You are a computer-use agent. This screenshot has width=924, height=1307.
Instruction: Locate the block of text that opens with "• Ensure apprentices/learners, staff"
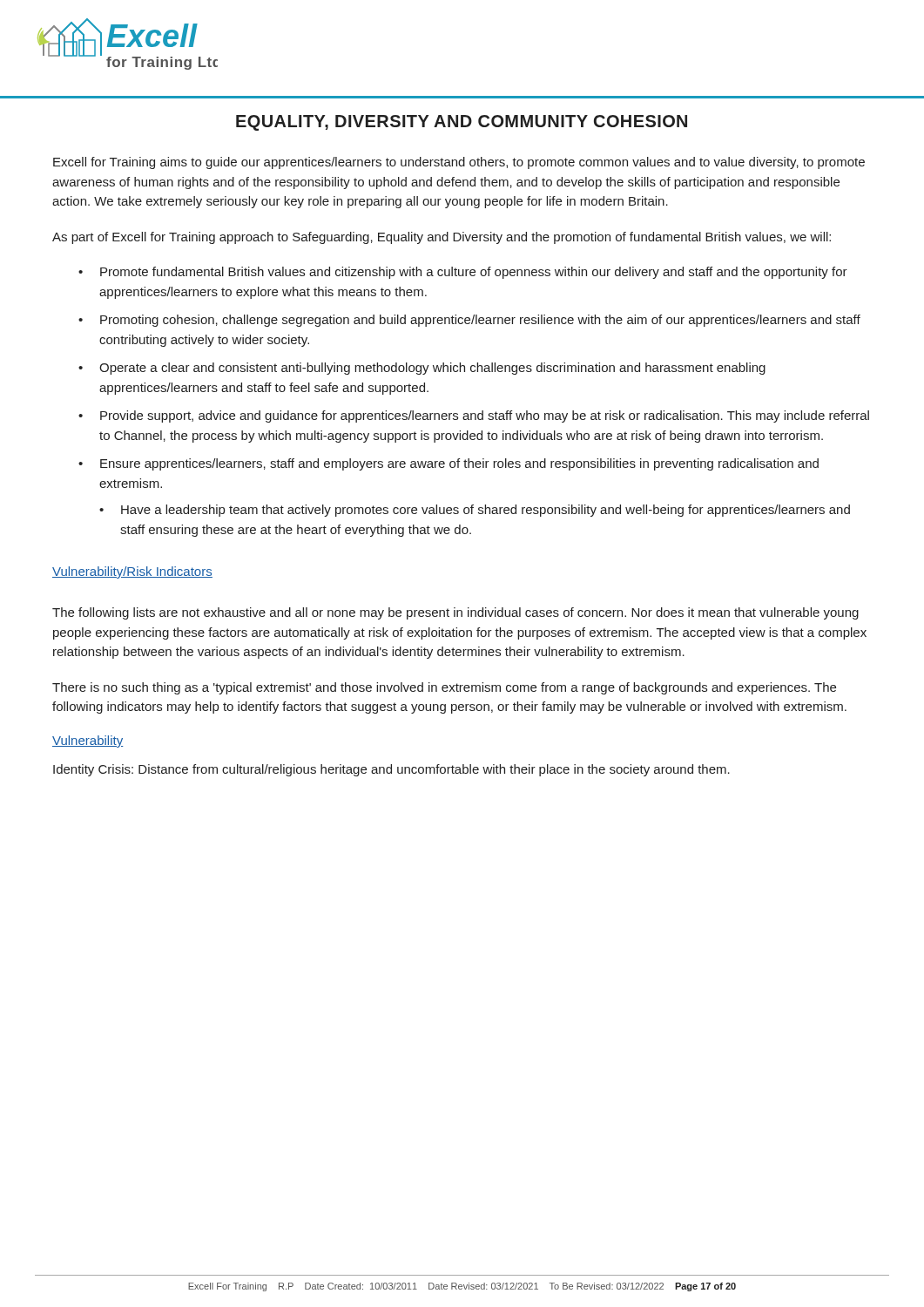click(475, 497)
